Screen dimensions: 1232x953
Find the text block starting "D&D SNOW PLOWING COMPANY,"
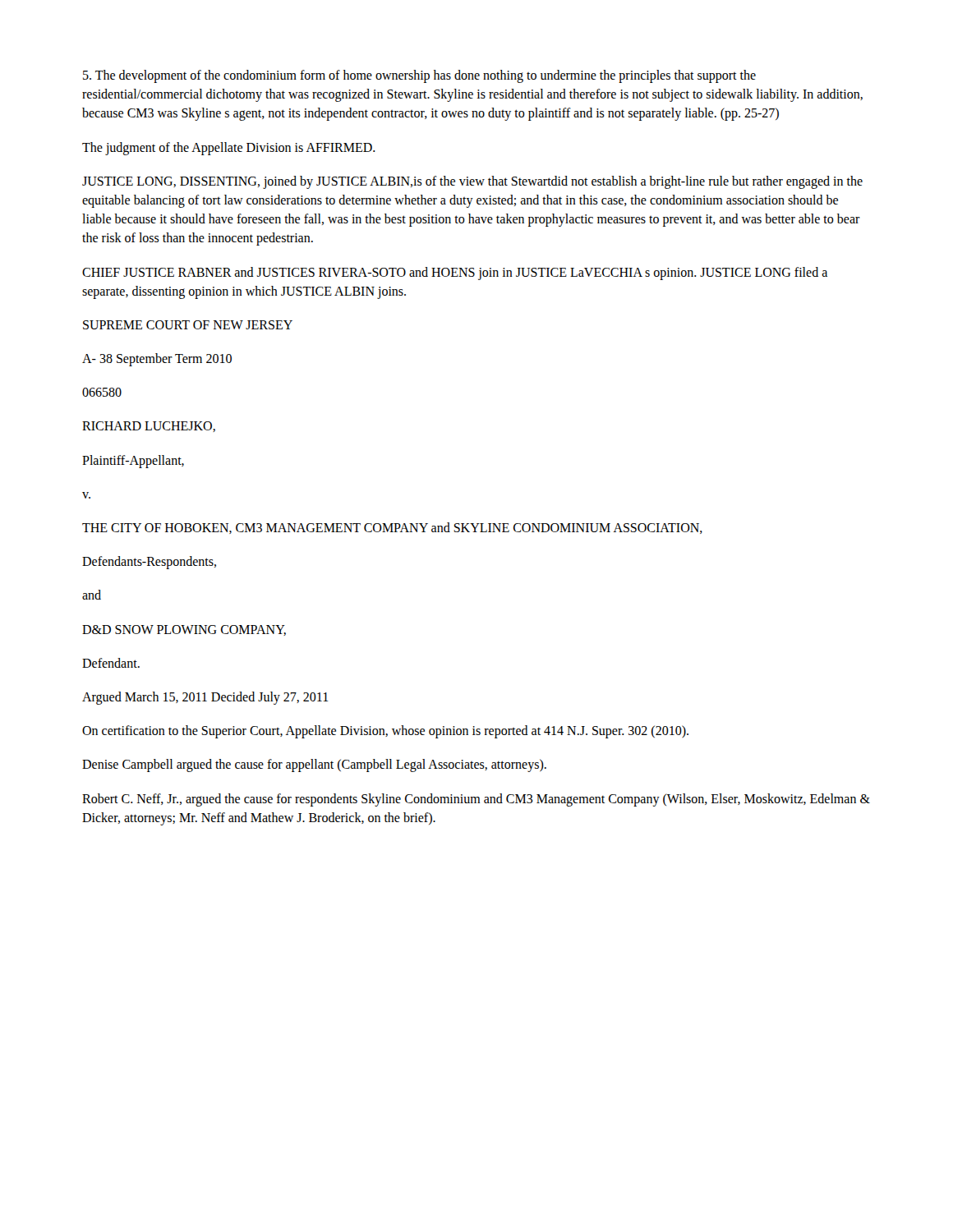point(184,629)
